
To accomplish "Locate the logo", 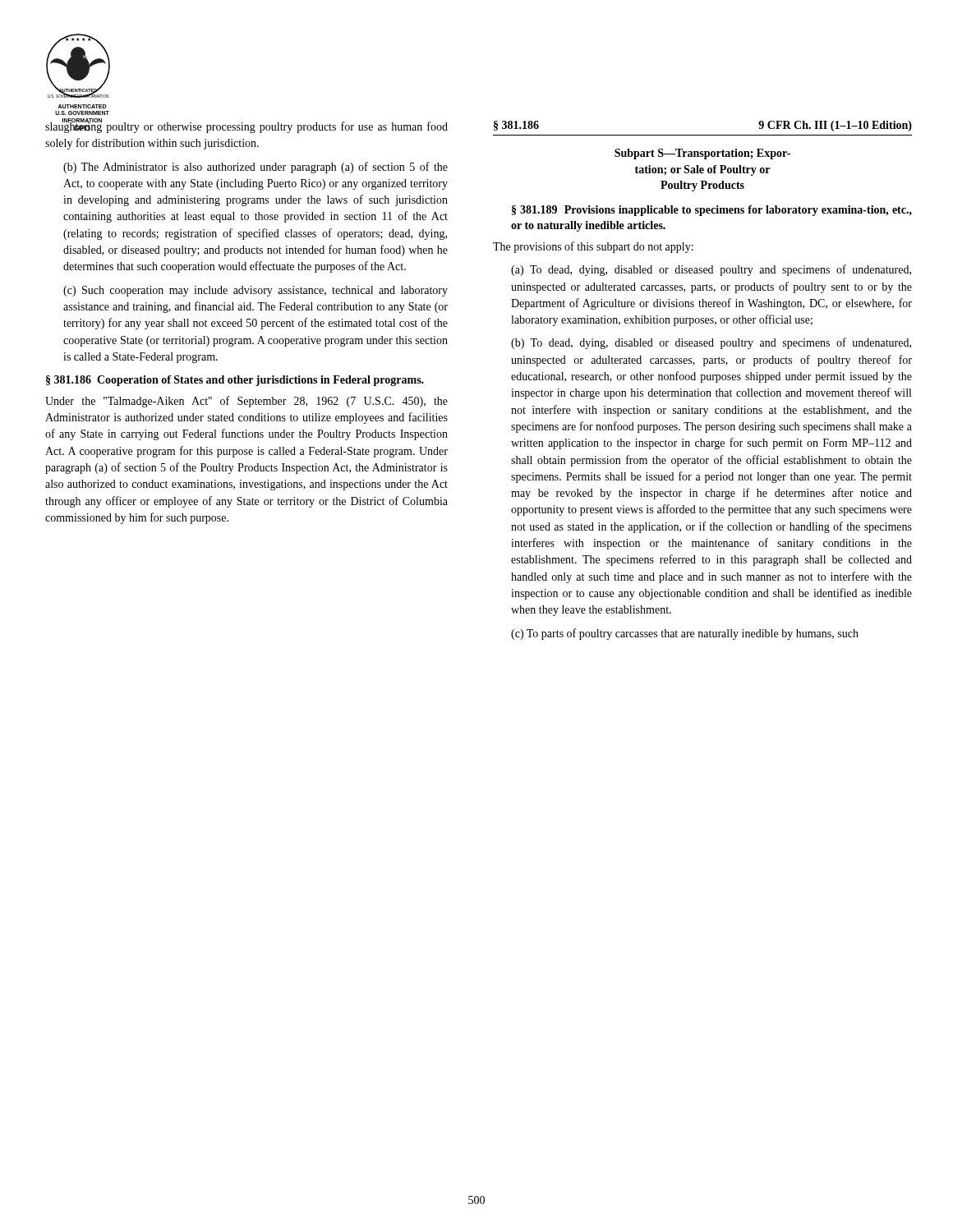I will pyautogui.click(x=82, y=83).
